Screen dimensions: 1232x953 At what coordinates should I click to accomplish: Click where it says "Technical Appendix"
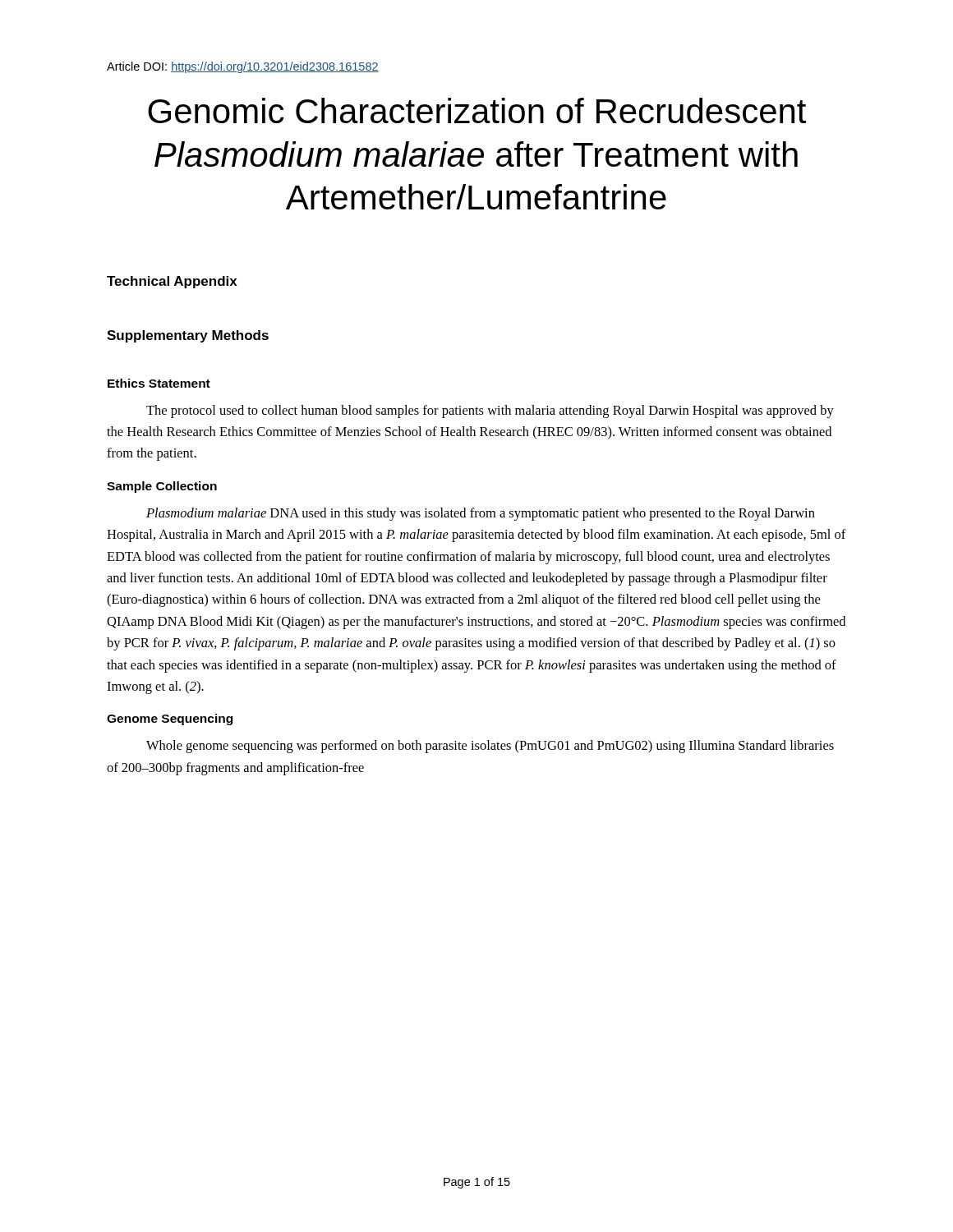tap(172, 281)
